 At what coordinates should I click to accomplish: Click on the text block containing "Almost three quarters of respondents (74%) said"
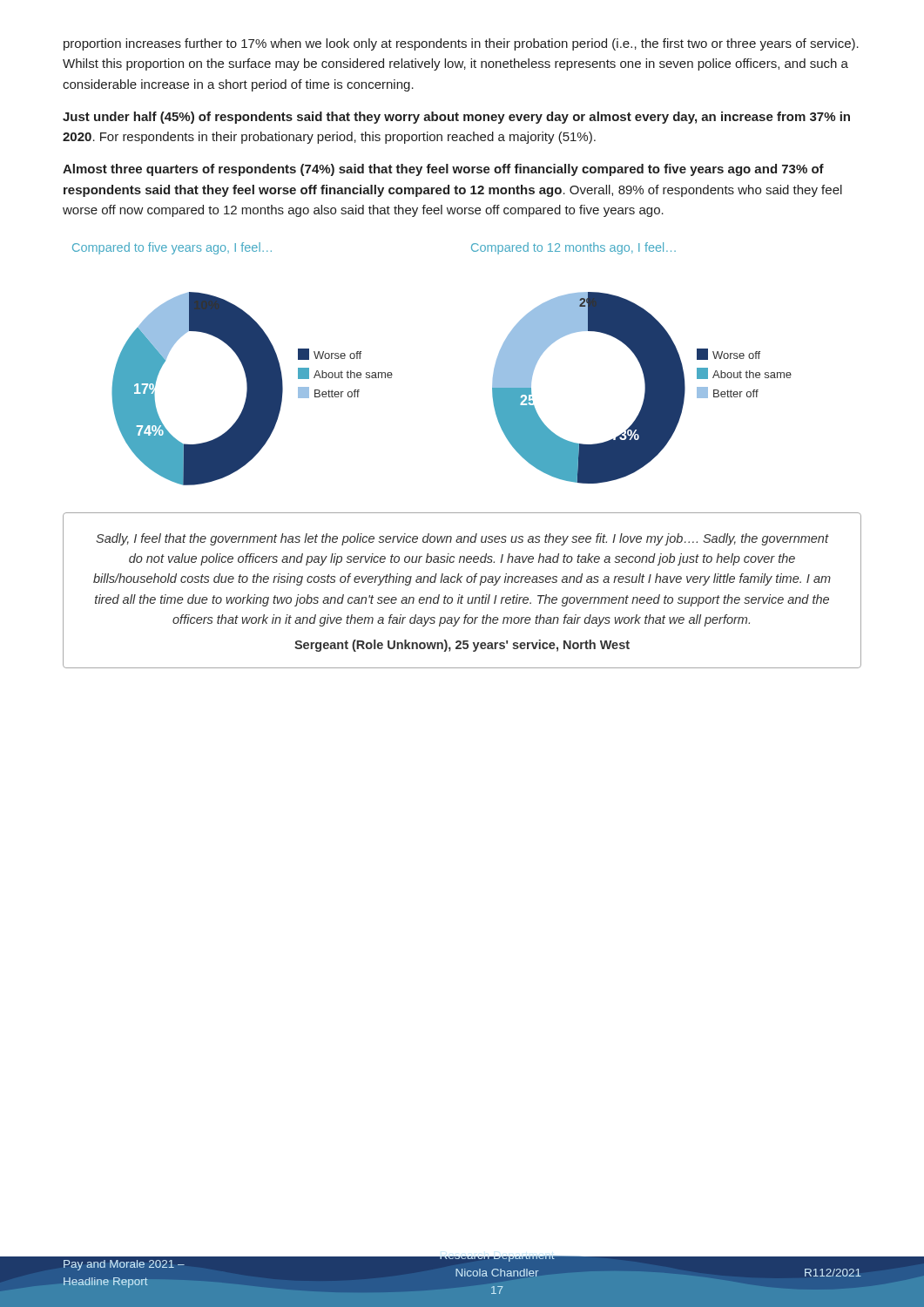coord(453,189)
